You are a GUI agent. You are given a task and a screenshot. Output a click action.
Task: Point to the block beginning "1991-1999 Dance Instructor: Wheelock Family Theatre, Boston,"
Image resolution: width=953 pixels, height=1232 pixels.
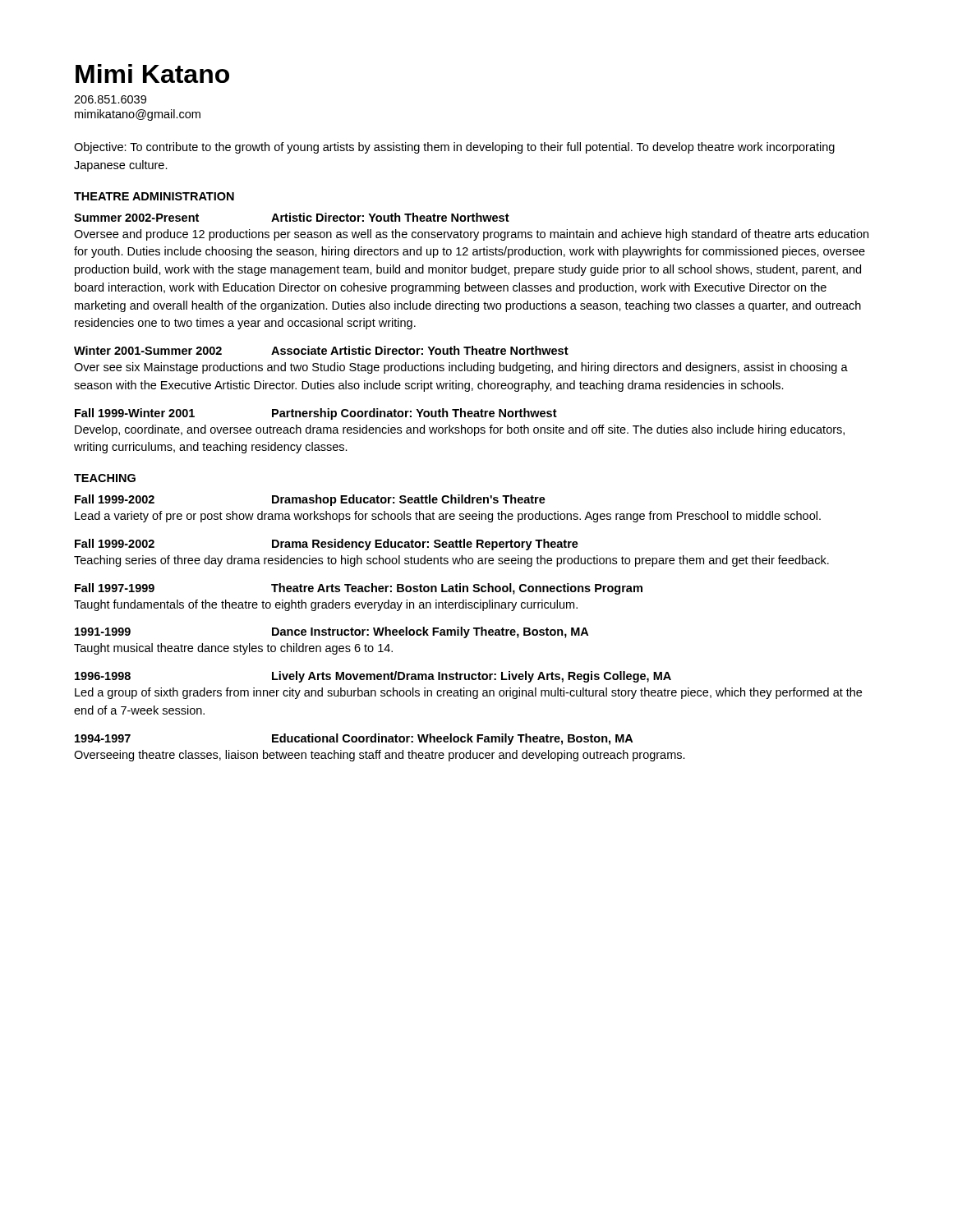coord(476,642)
